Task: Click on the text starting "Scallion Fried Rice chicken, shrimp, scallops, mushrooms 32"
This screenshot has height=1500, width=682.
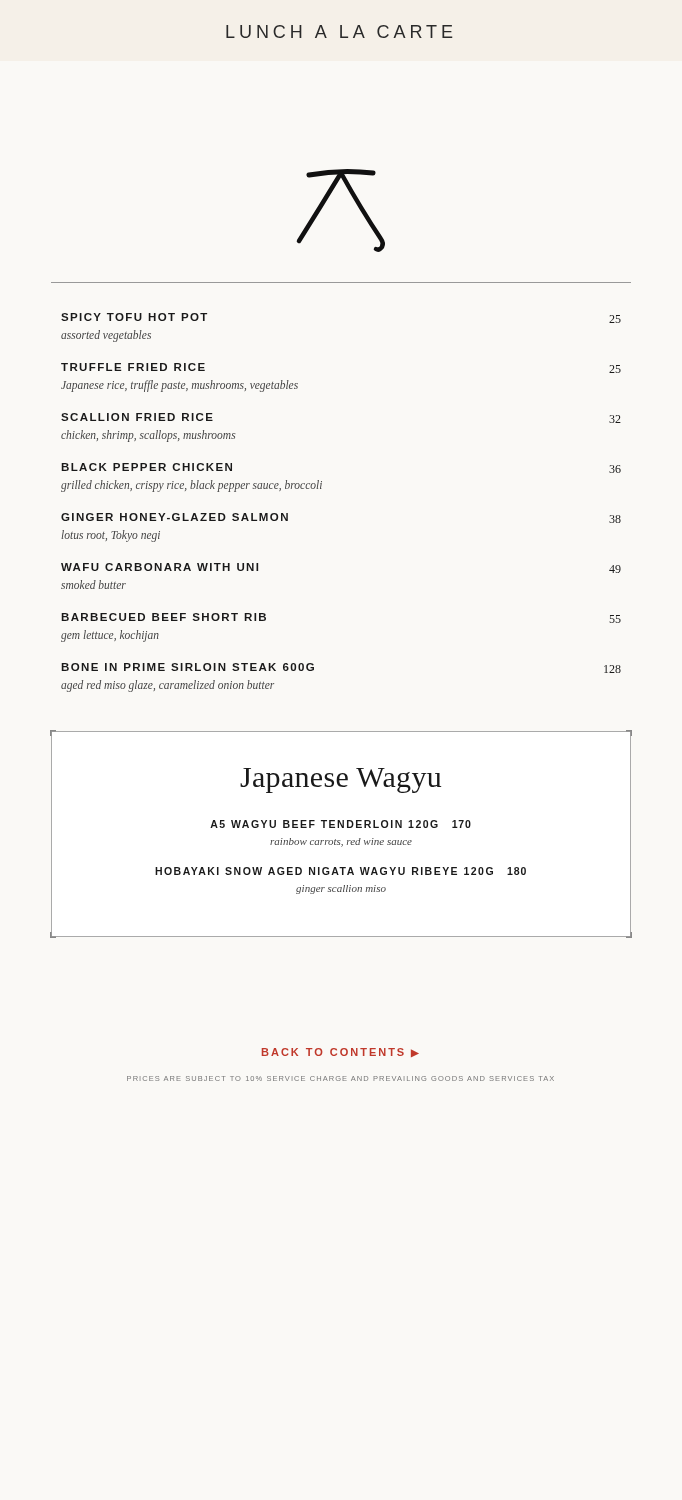Action: (x=138, y=418)
